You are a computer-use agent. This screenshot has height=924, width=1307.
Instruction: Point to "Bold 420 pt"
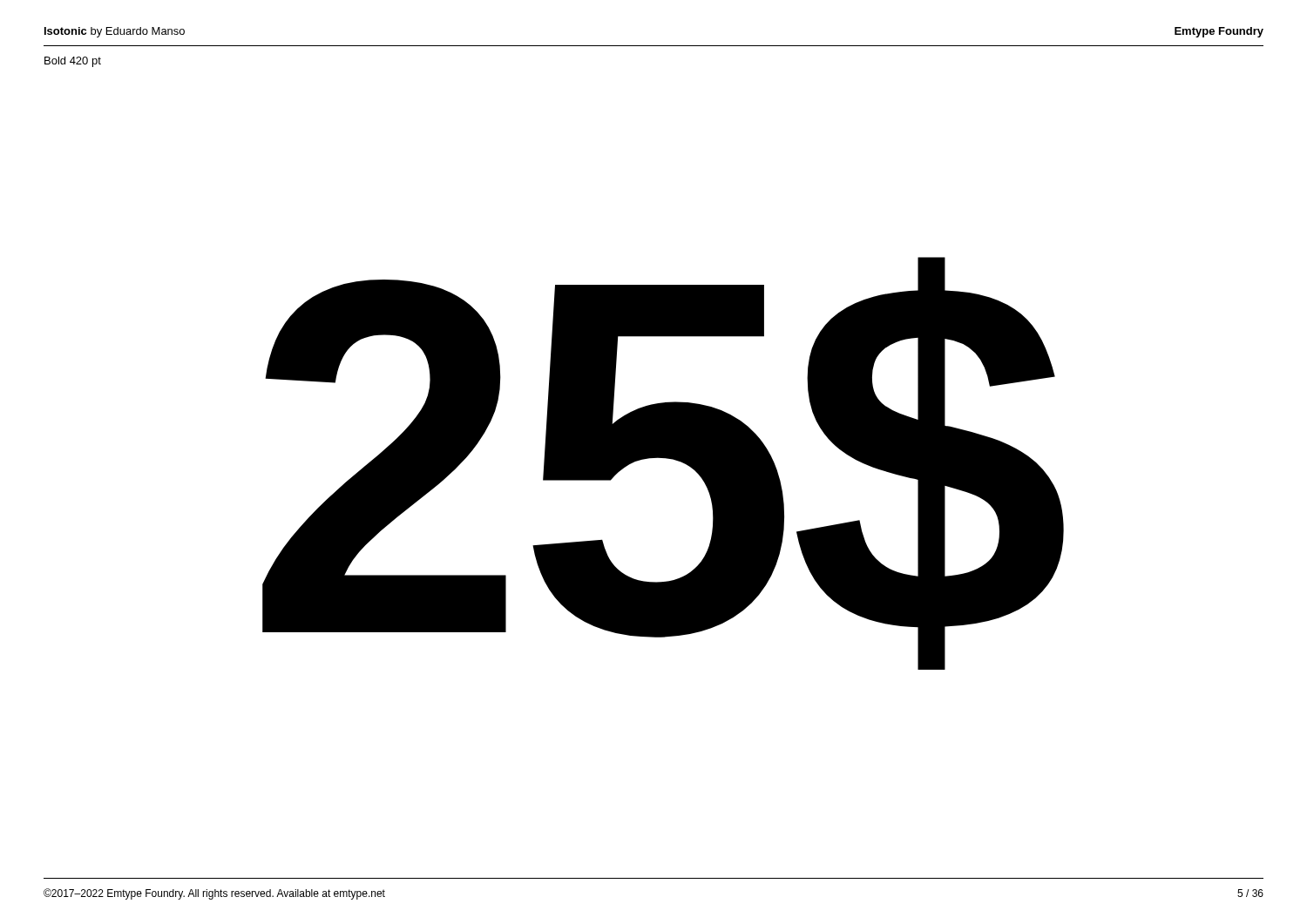(72, 61)
